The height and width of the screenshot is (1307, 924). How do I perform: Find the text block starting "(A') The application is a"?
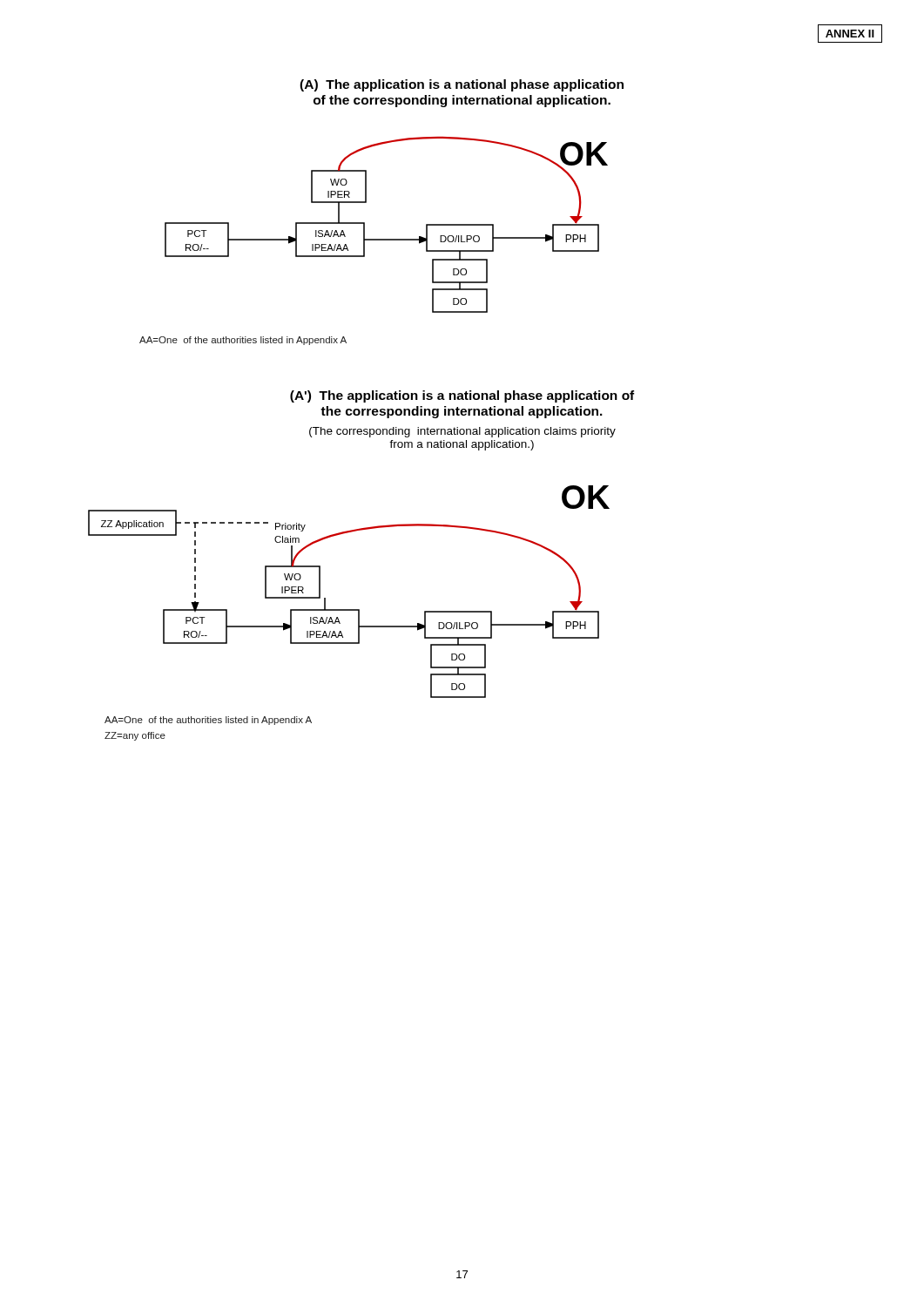462,403
